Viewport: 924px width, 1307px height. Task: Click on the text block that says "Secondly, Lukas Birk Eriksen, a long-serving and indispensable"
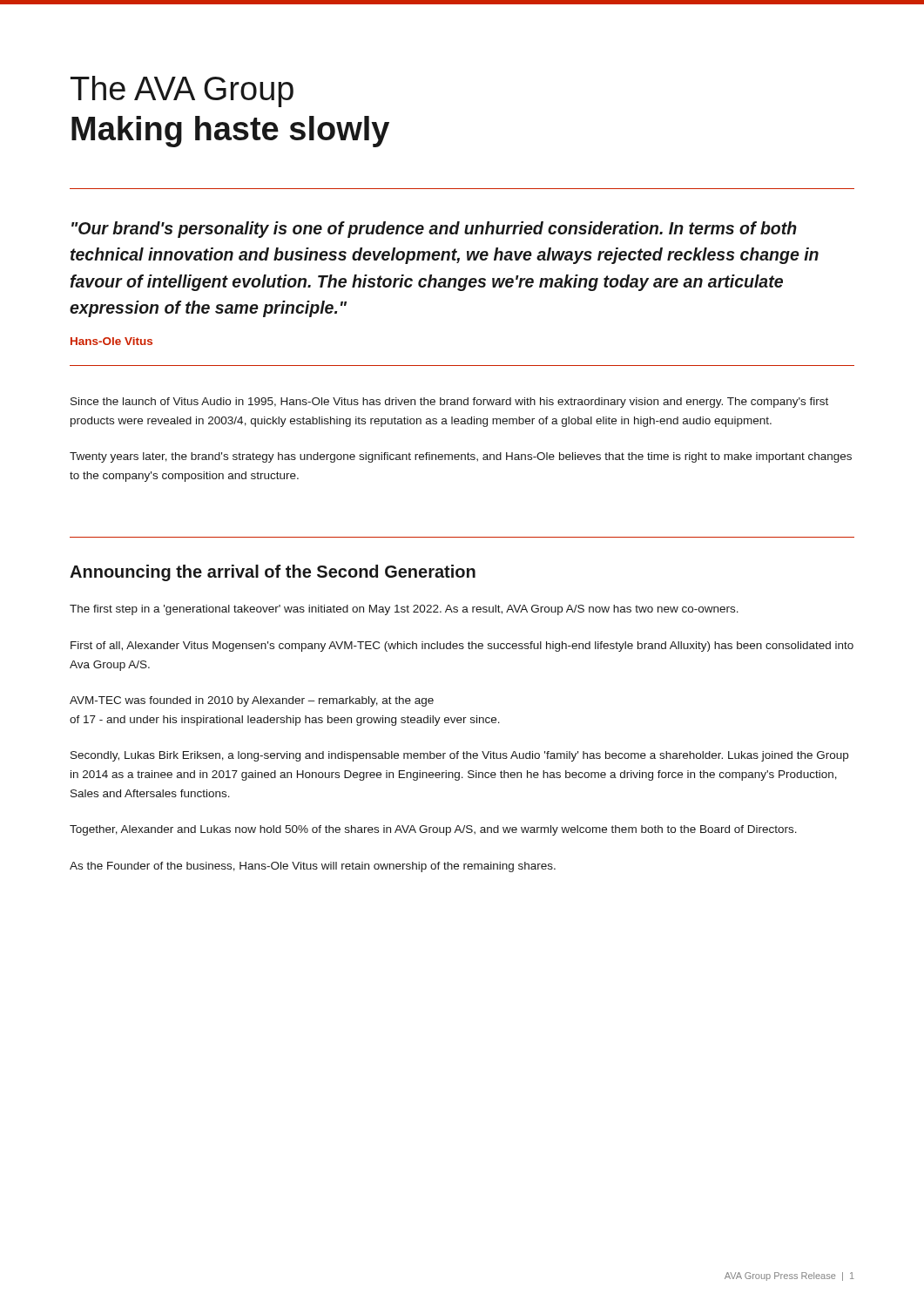pyautogui.click(x=459, y=774)
